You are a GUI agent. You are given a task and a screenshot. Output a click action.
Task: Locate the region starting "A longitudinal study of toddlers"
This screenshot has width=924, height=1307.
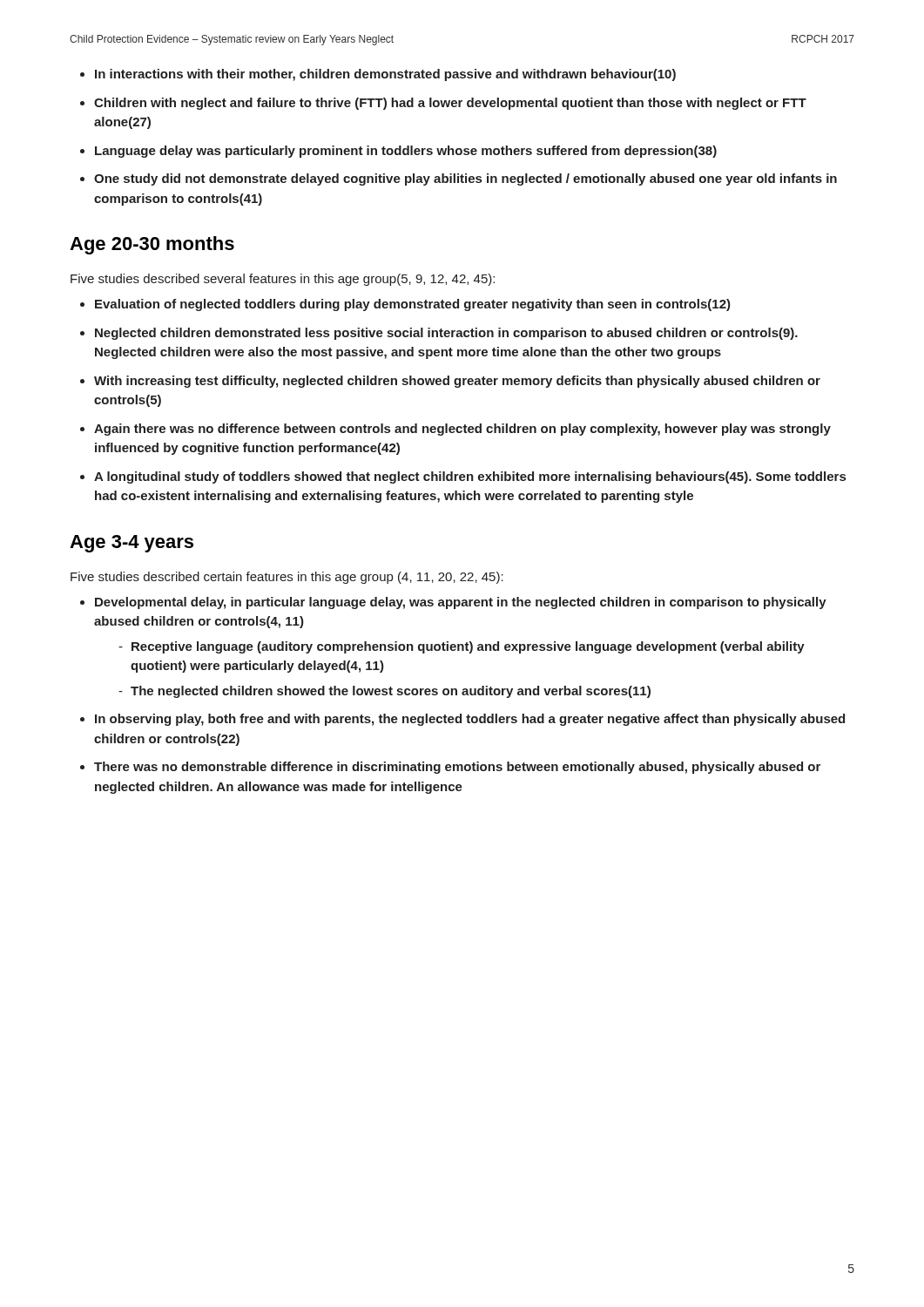pyautogui.click(x=470, y=486)
